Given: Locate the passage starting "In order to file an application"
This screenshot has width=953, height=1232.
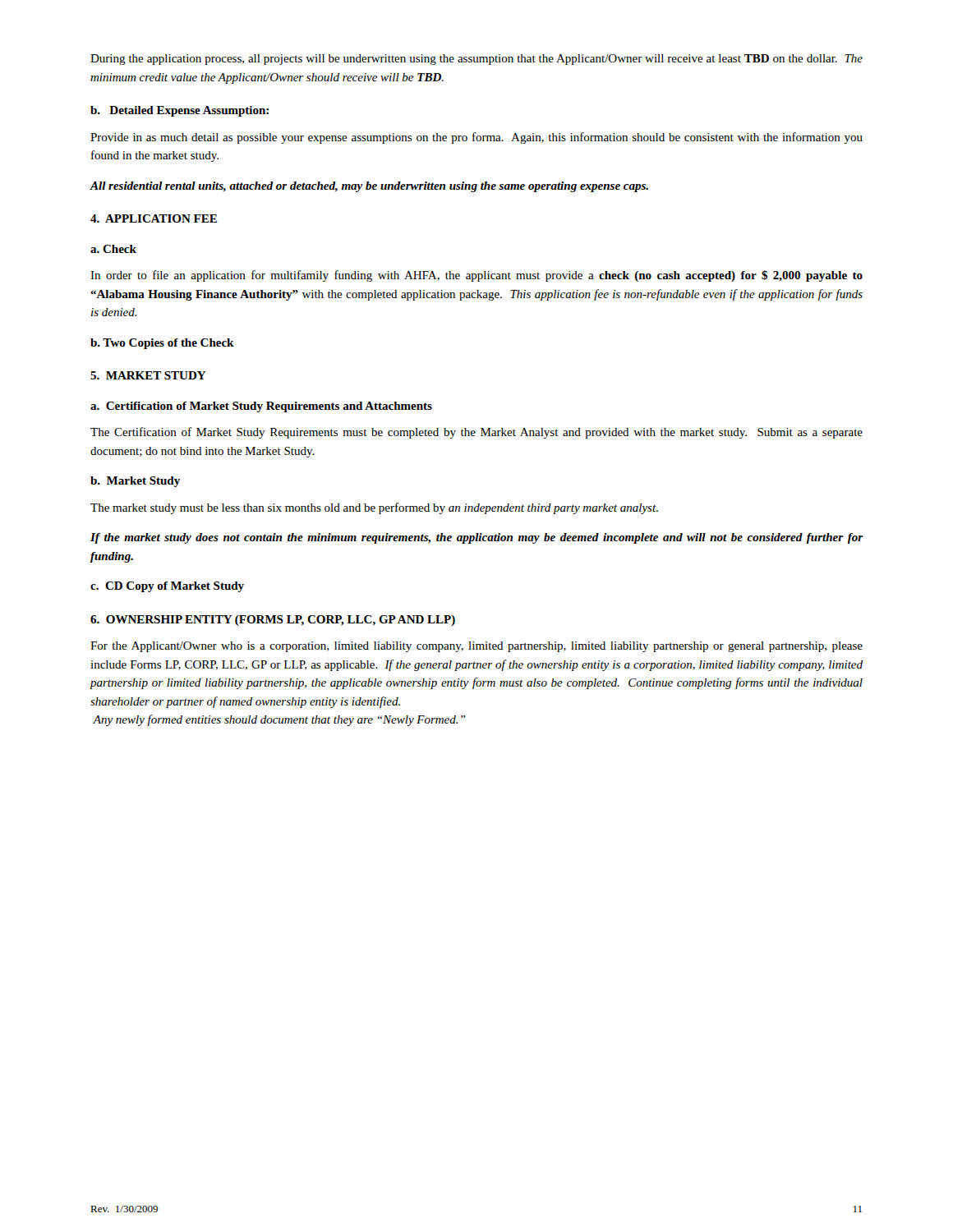Looking at the screenshot, I should 476,294.
